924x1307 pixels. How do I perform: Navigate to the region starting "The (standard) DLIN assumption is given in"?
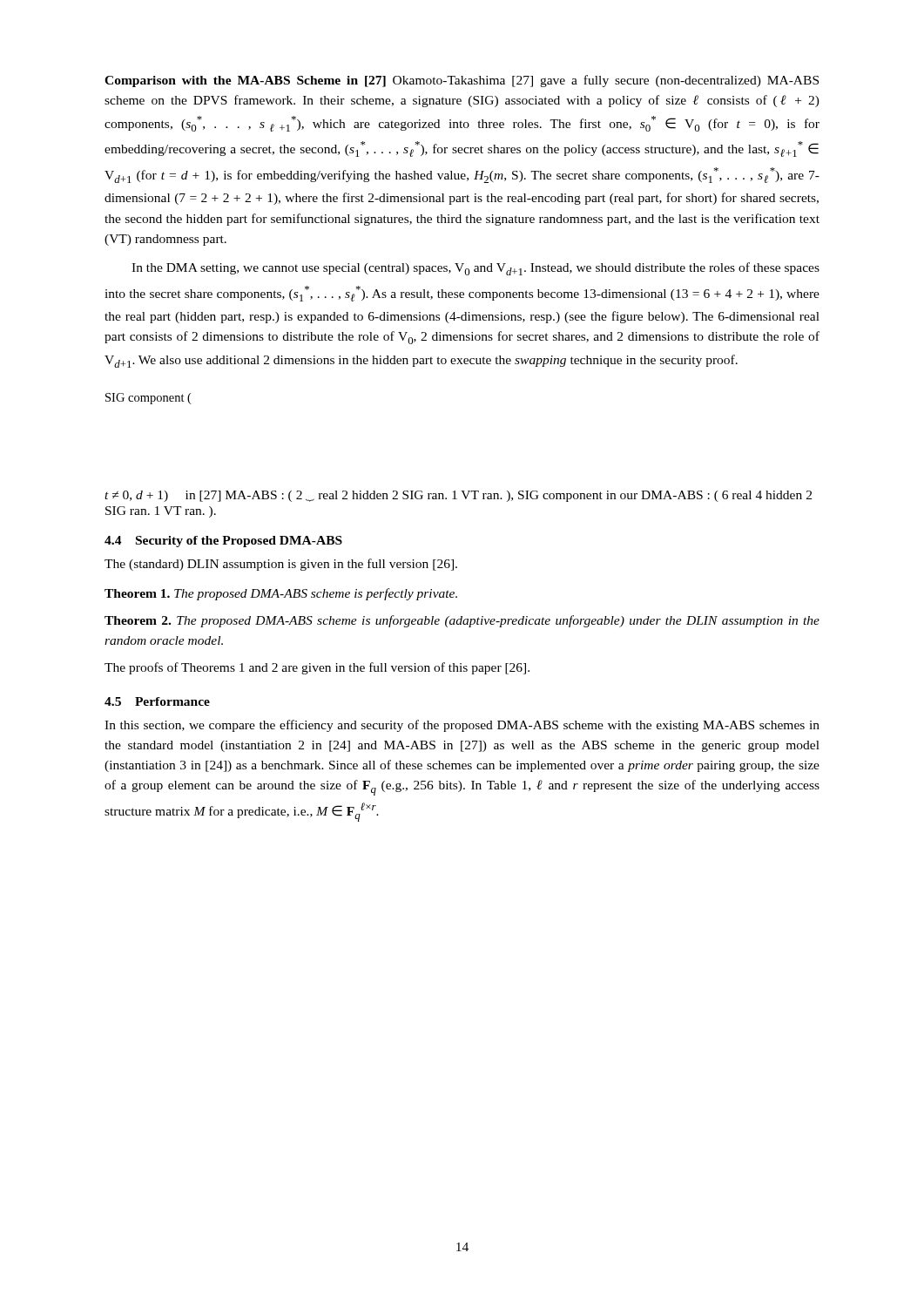click(462, 564)
